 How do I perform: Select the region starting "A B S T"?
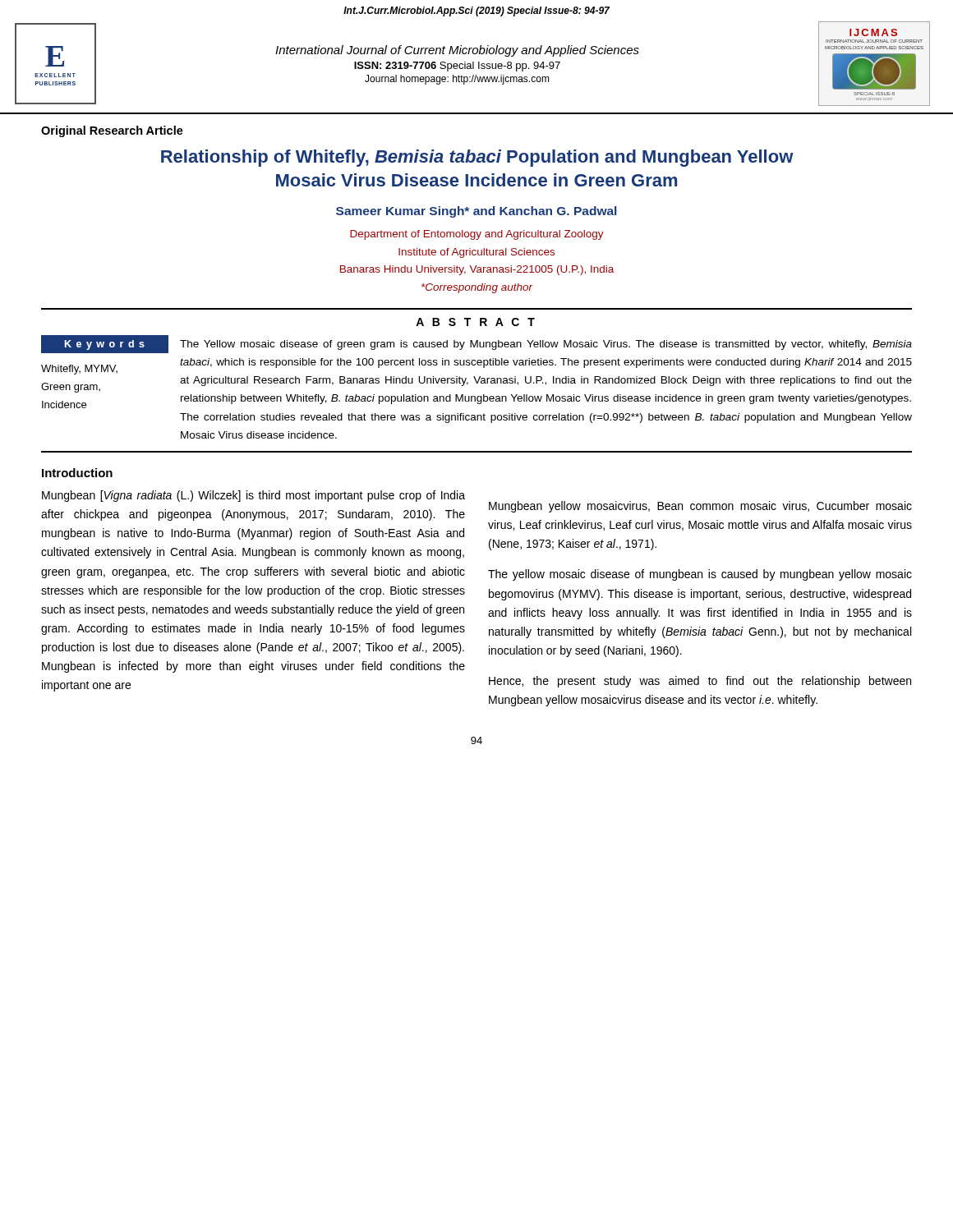click(476, 380)
